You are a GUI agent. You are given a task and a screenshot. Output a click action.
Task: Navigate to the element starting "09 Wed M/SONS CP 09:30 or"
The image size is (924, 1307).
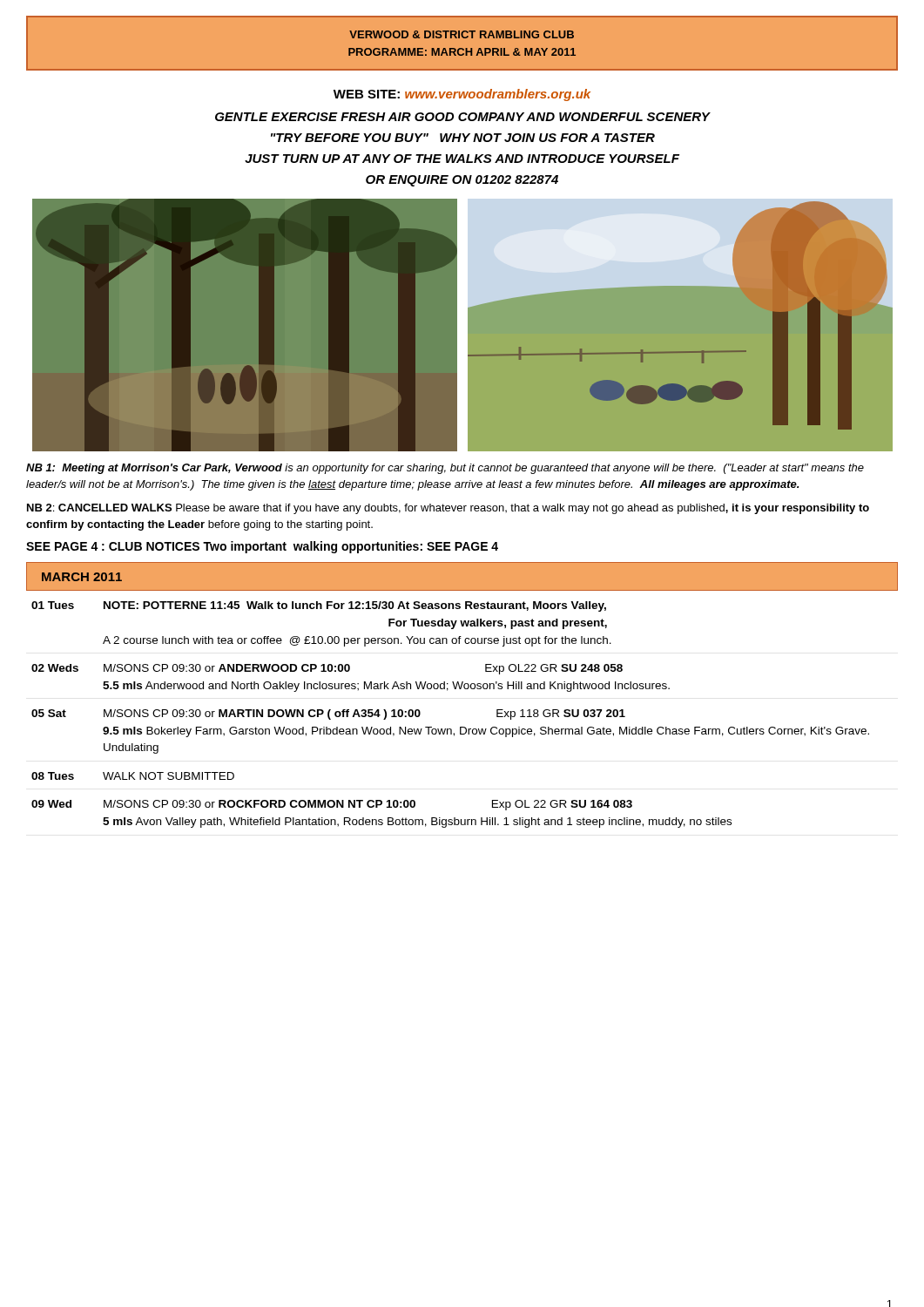(x=462, y=812)
